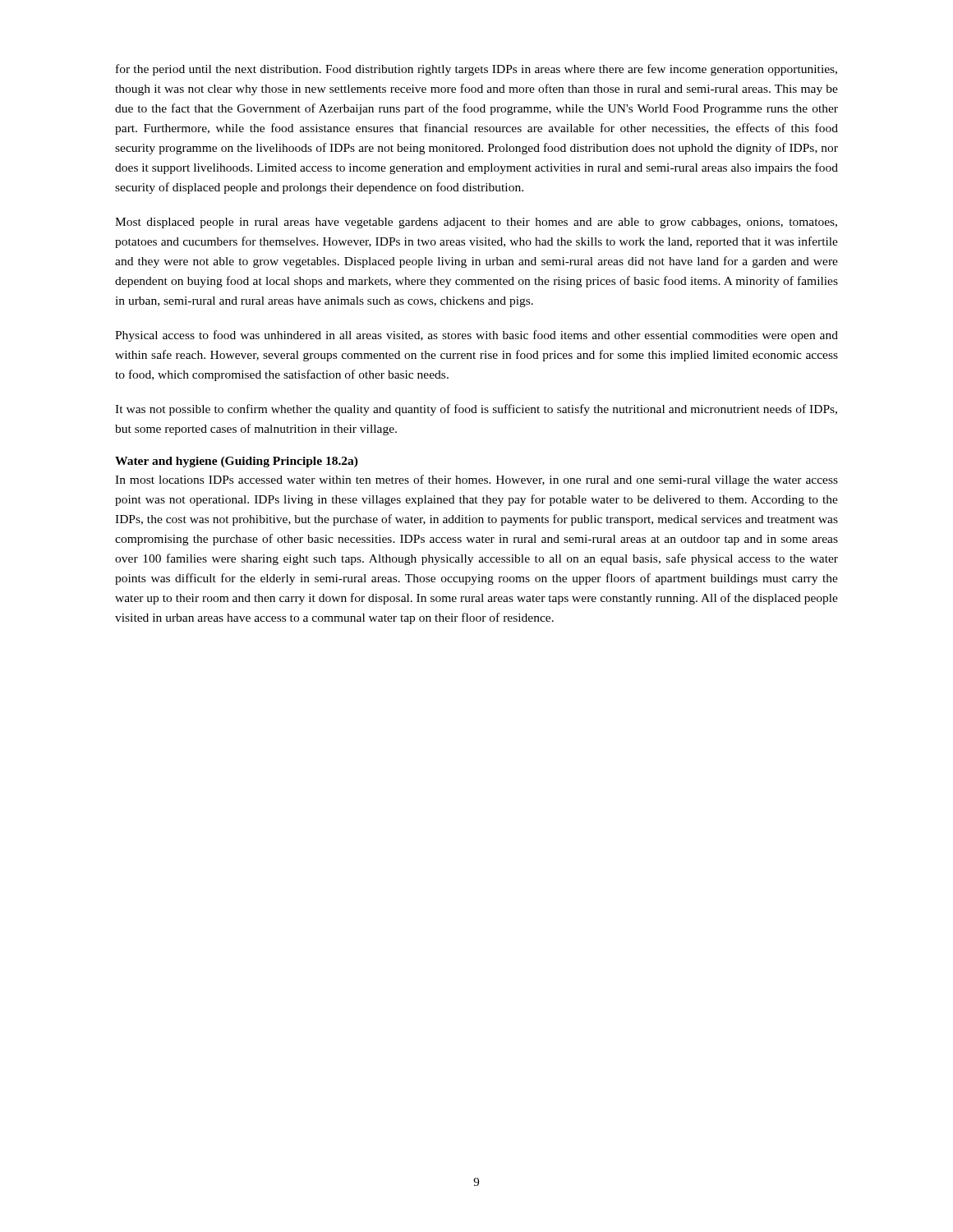Screen dimensions: 1232x953
Task: Find the text block starting "Water and hygiene (Guiding Principle"
Action: pos(237,461)
